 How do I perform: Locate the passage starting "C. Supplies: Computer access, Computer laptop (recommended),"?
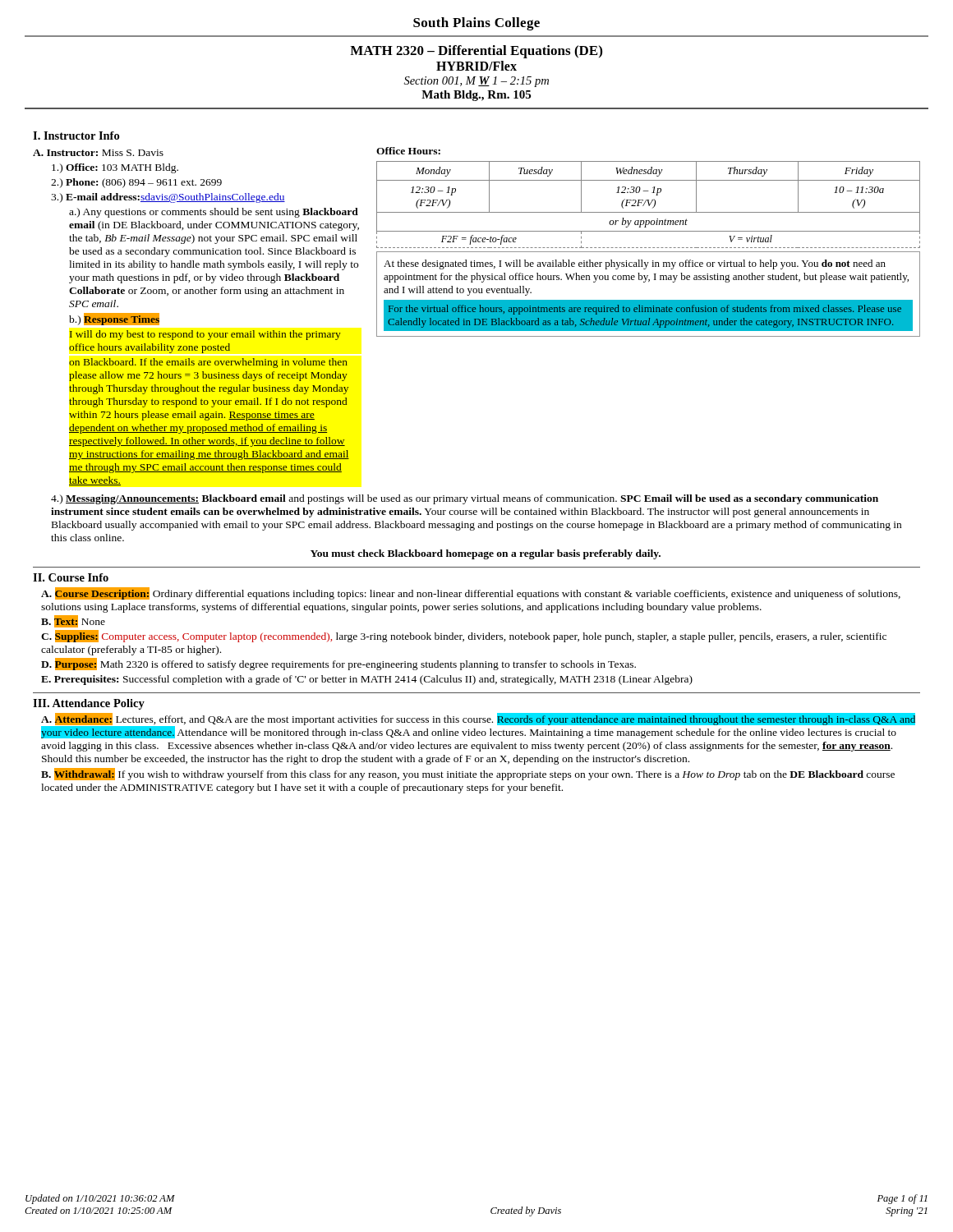tap(481, 643)
